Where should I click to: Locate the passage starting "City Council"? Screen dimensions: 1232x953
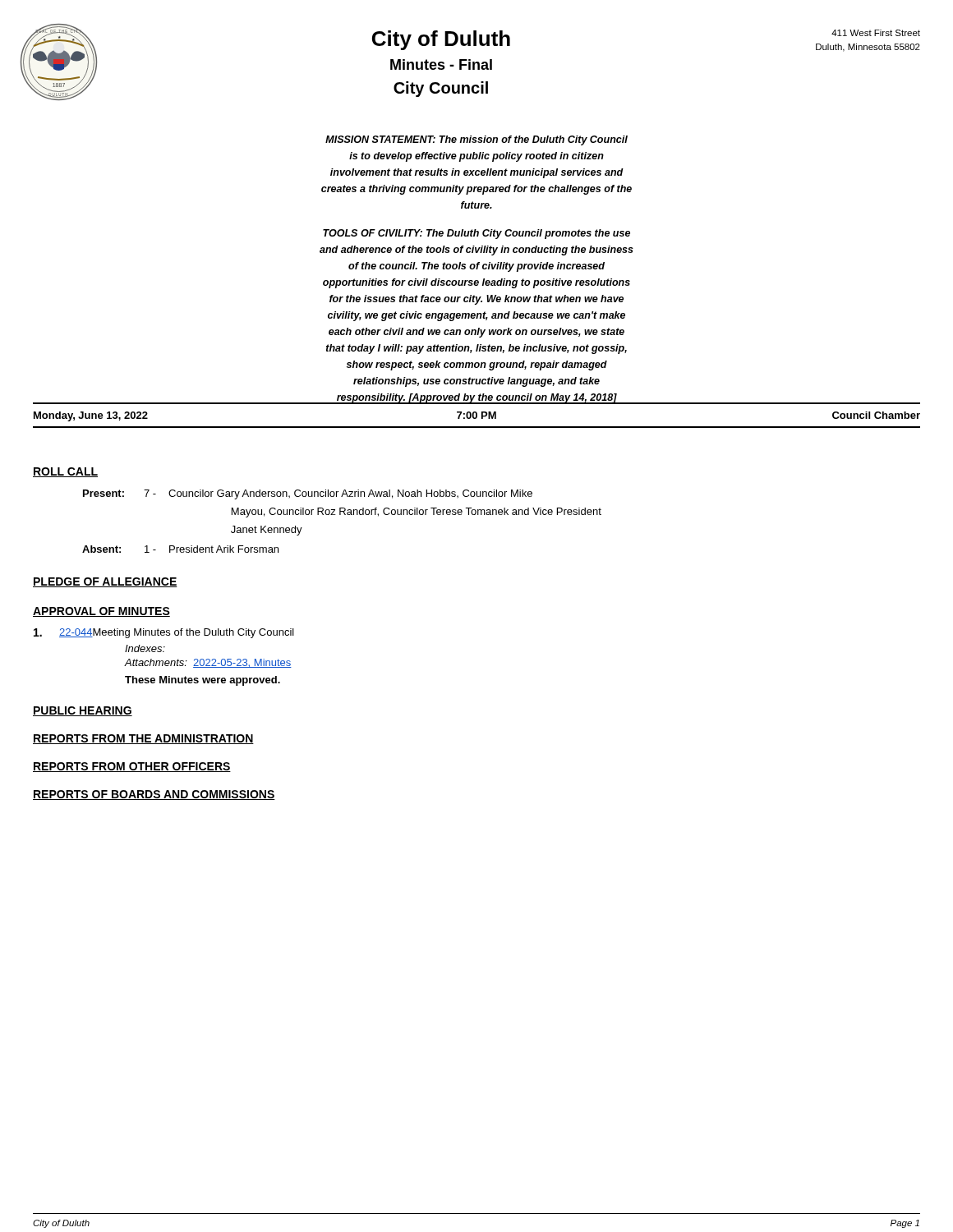pos(441,88)
